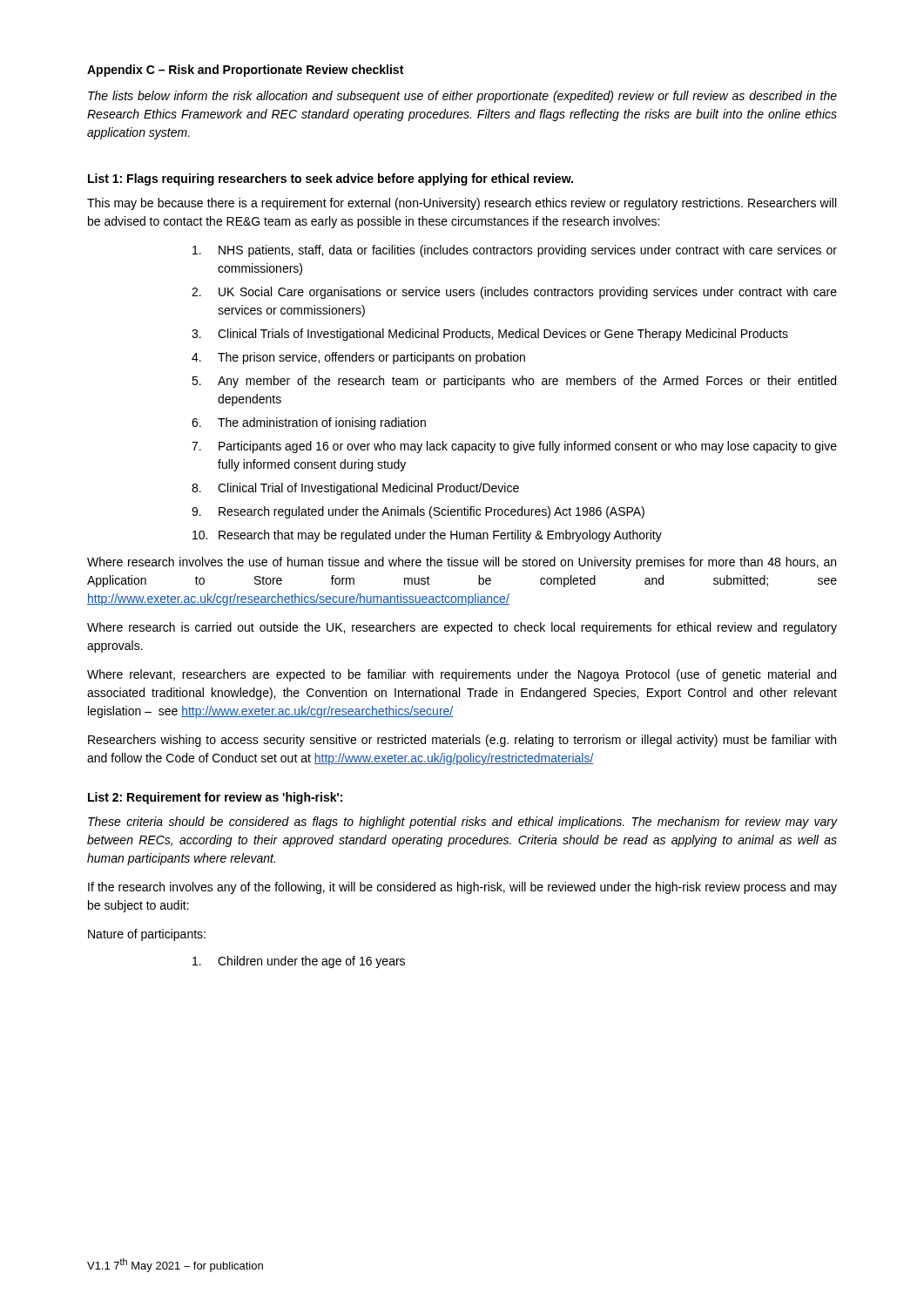Point to the block starting "List 1: Flags requiring"

point(330,179)
